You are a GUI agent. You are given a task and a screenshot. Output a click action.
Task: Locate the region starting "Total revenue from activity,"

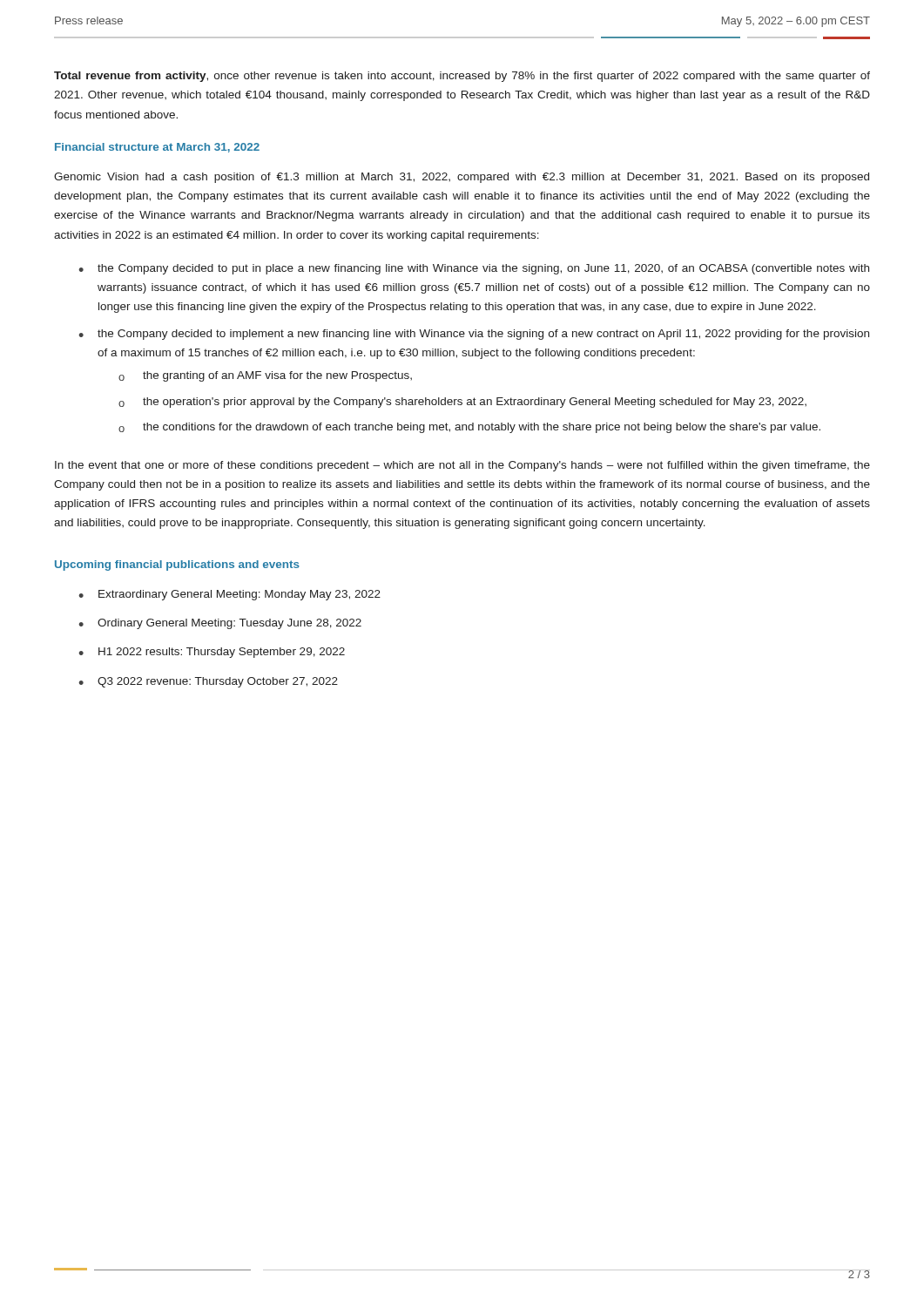point(462,95)
